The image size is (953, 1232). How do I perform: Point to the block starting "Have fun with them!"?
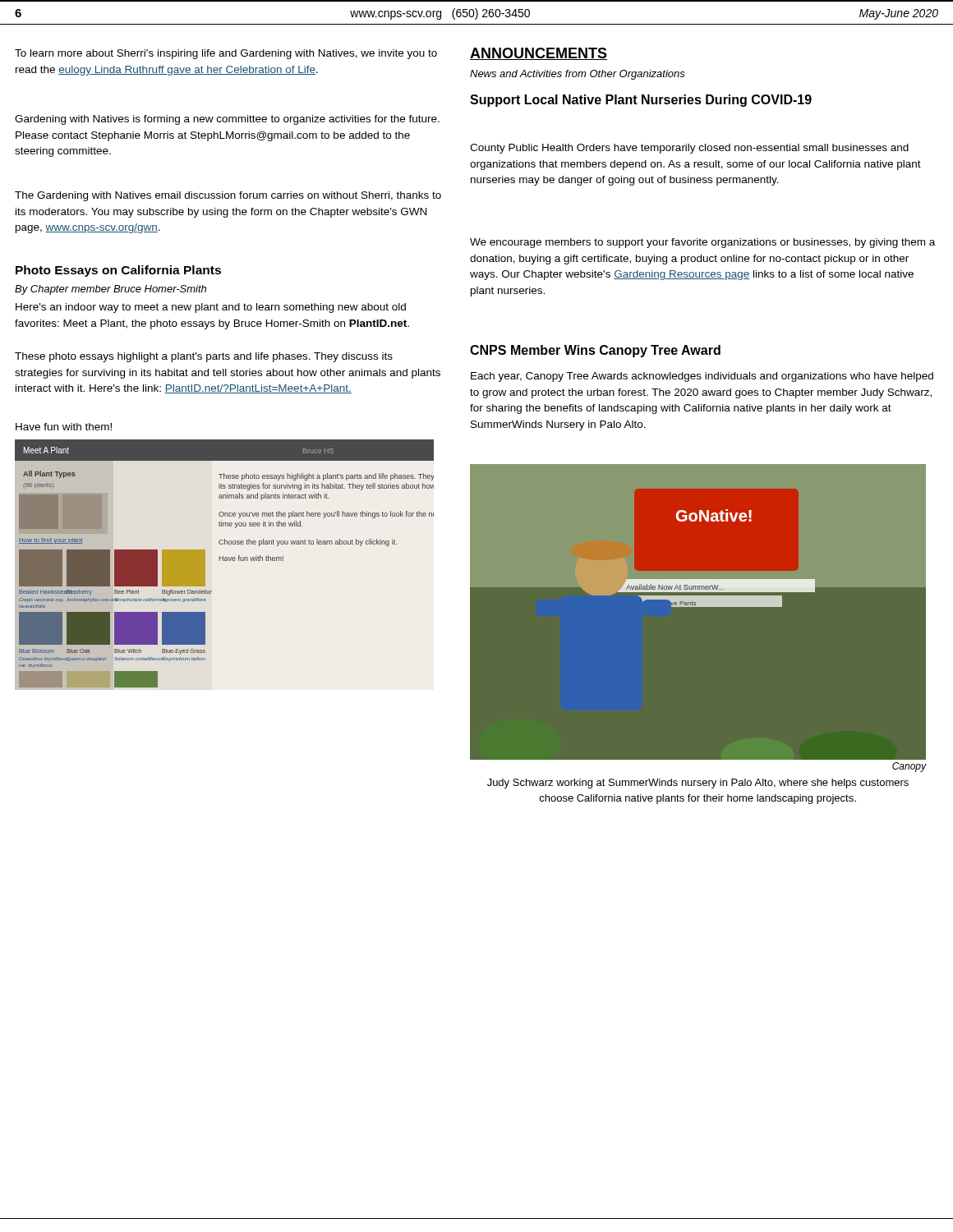tap(64, 427)
